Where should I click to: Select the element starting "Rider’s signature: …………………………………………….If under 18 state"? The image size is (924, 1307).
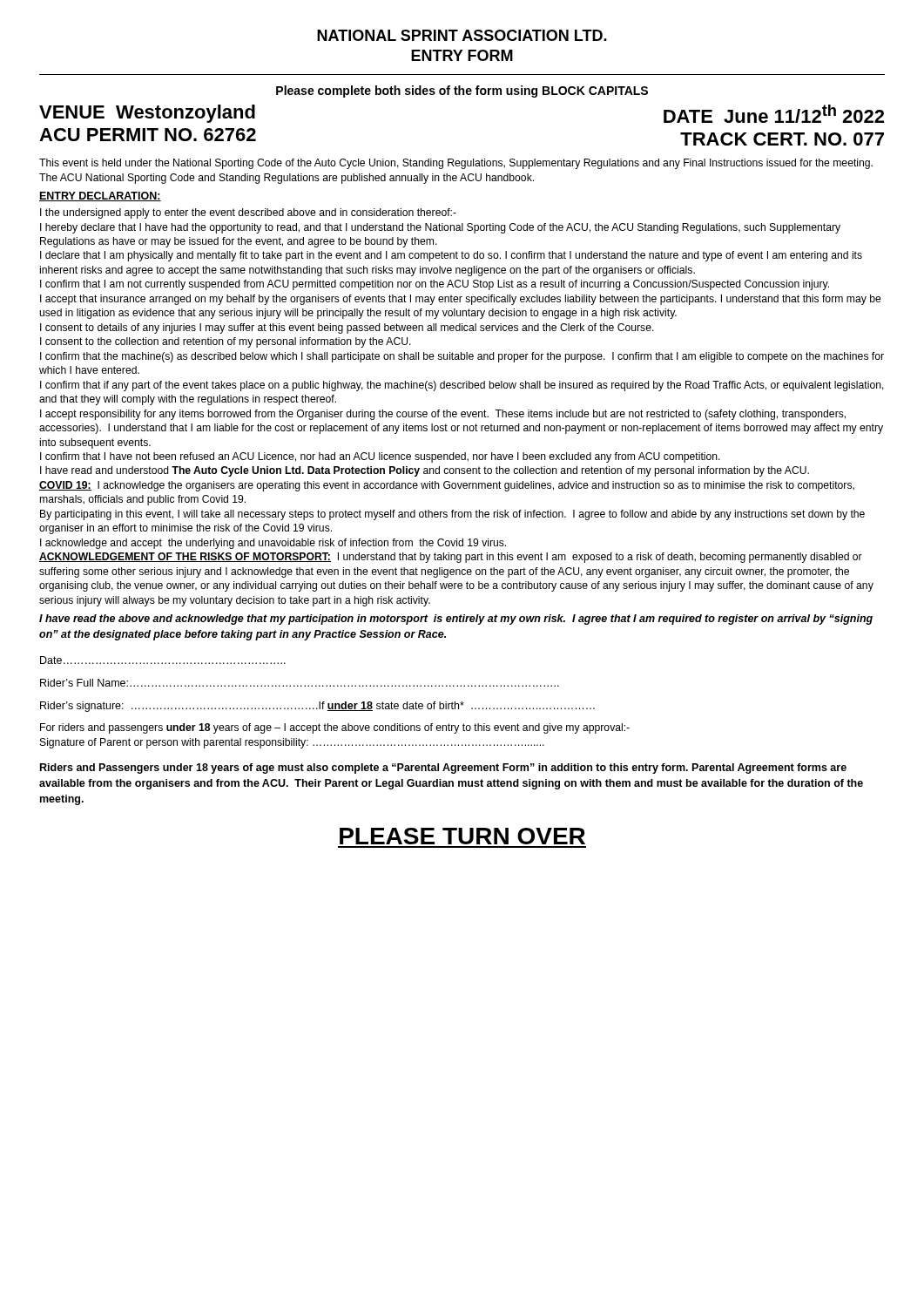318,706
